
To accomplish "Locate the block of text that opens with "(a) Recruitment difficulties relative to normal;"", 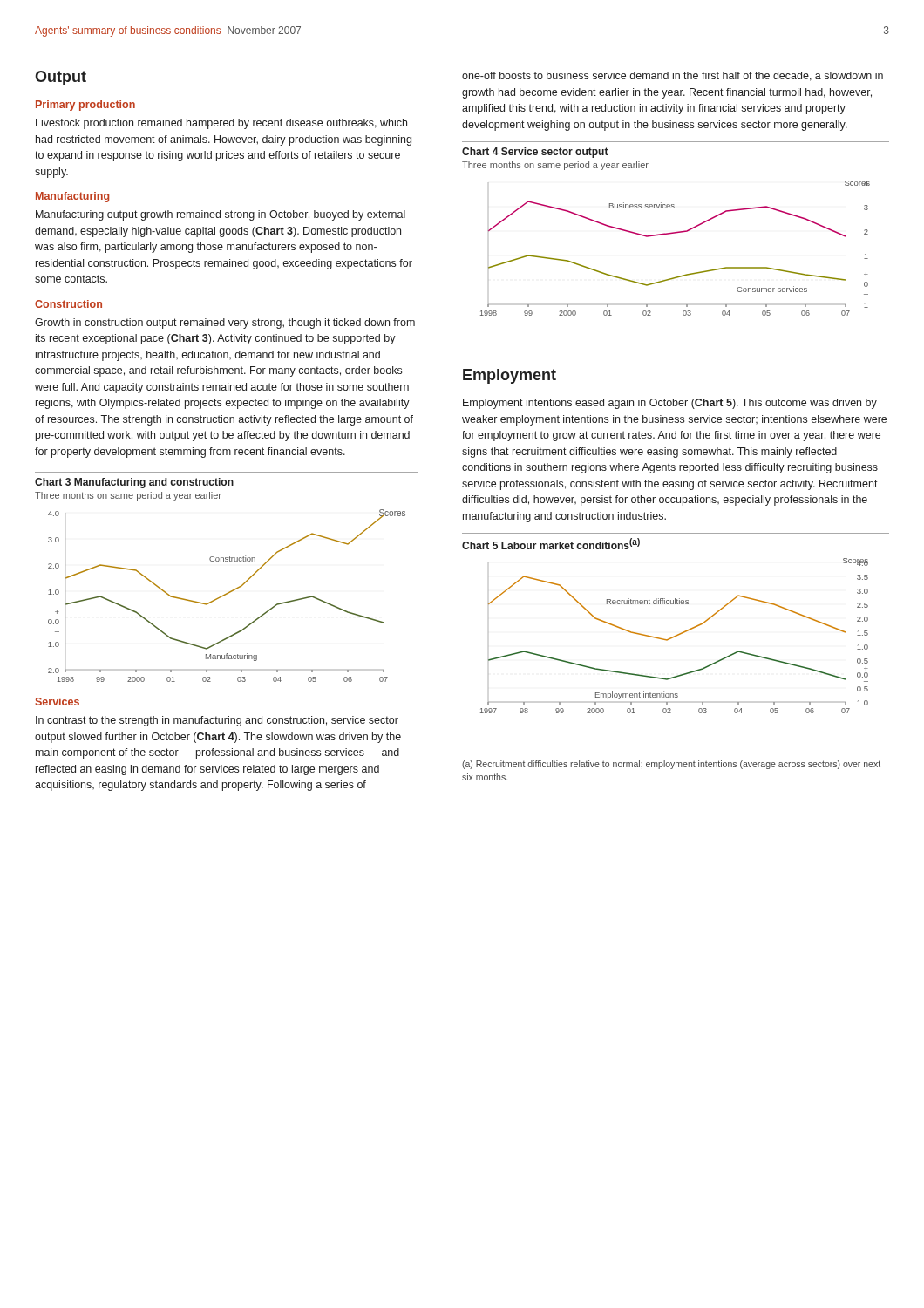I will click(x=671, y=770).
